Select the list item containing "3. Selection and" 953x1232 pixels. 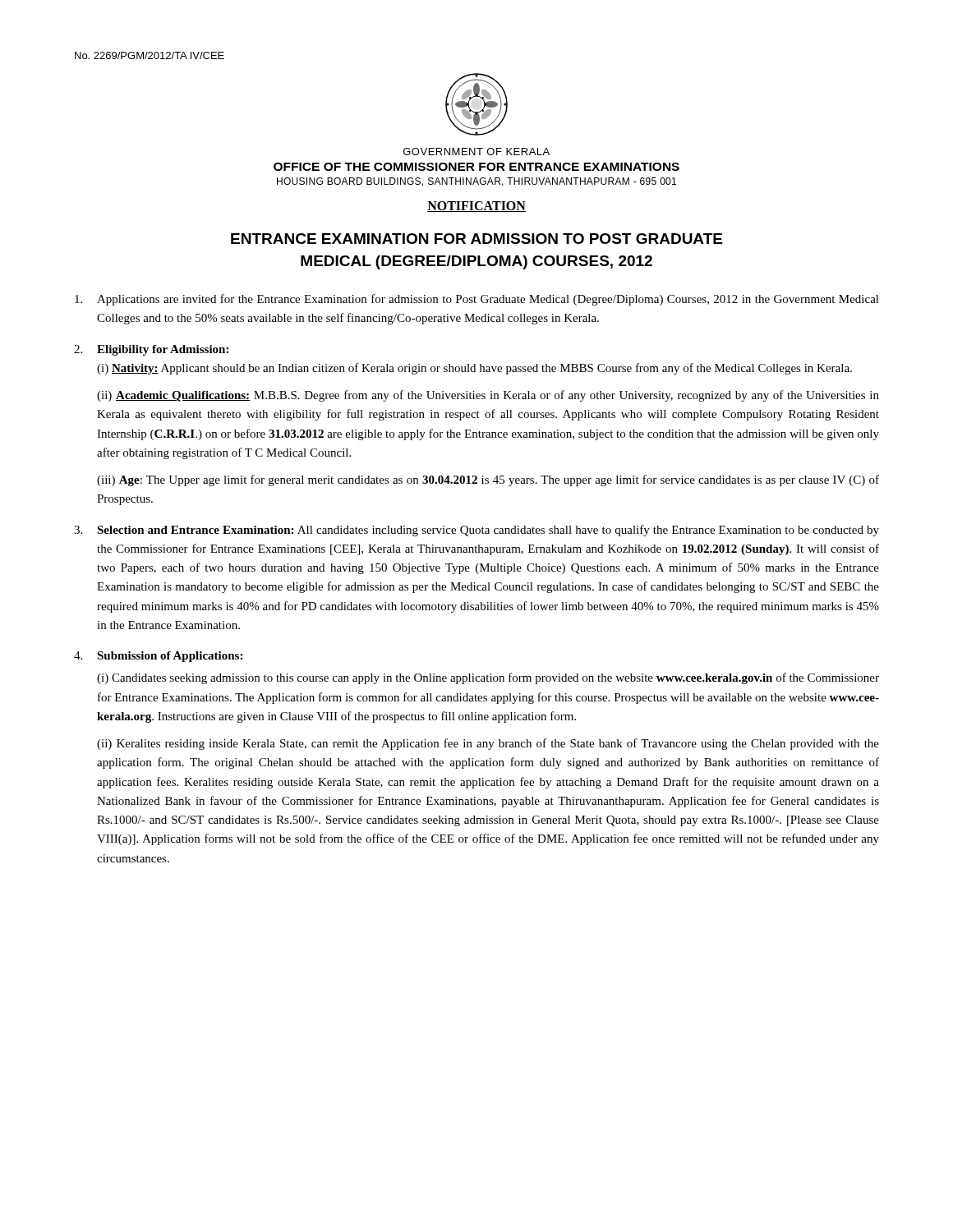(x=476, y=578)
